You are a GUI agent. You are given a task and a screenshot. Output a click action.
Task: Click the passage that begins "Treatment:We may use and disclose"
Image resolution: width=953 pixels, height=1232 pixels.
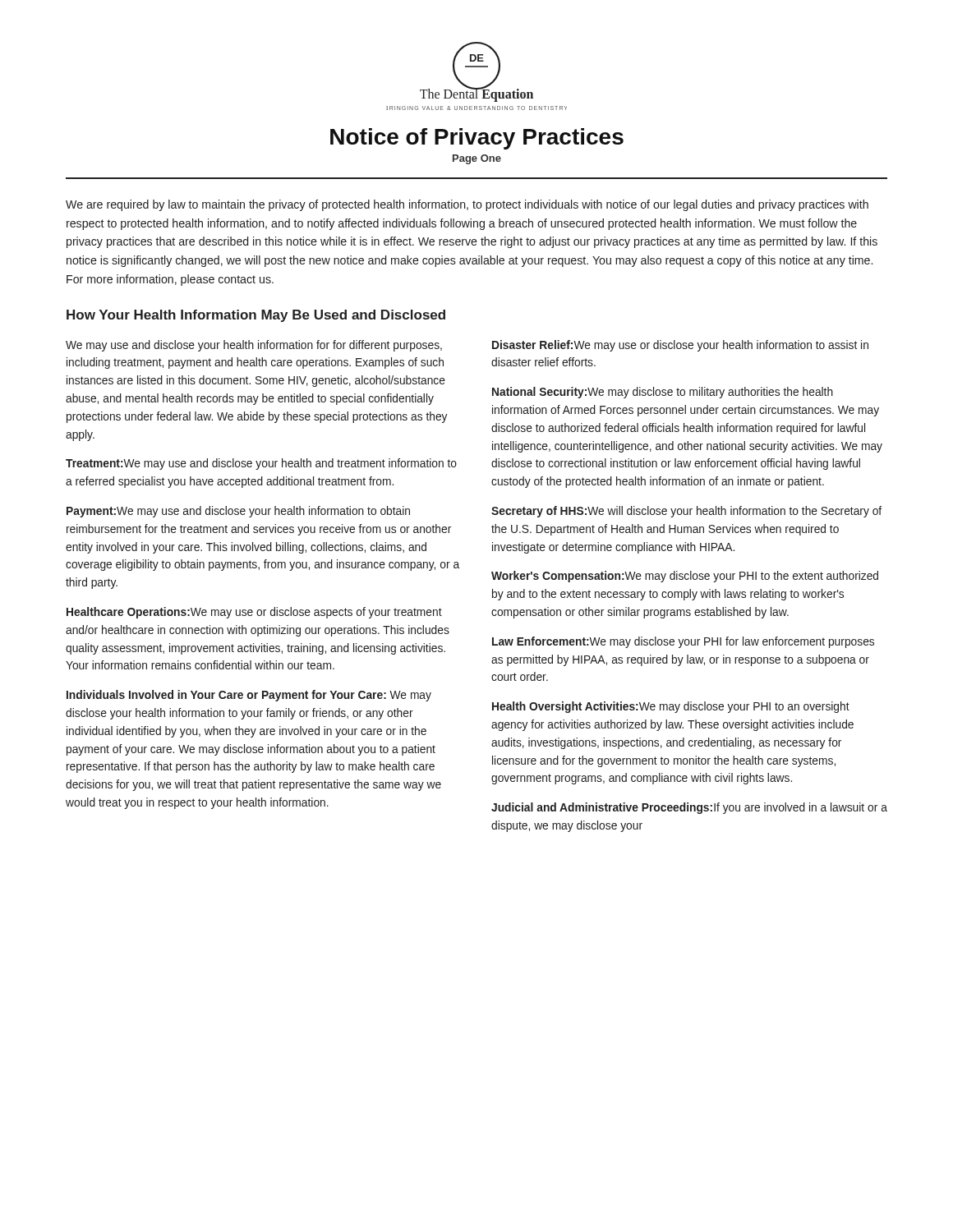coord(261,473)
